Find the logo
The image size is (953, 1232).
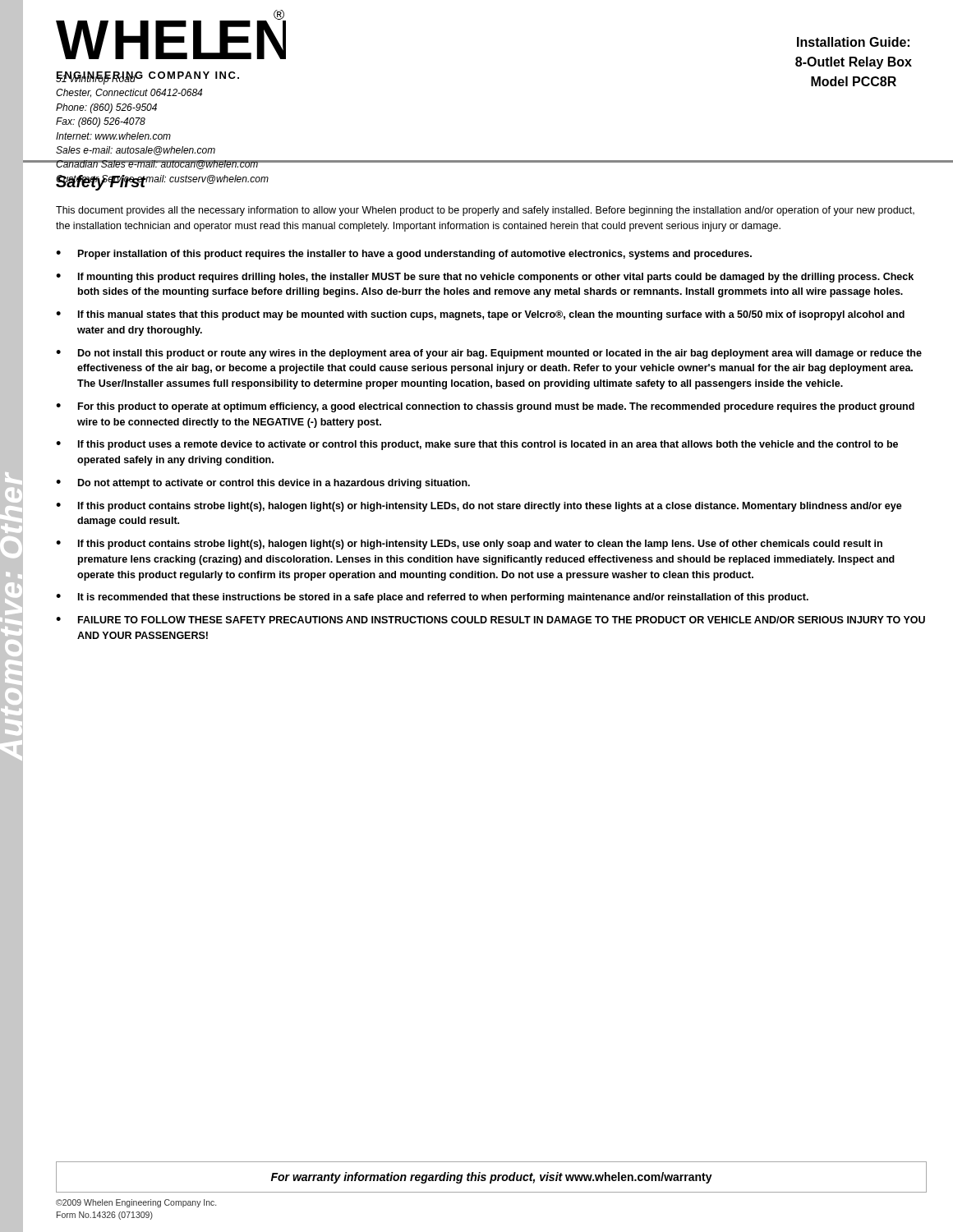pos(220,46)
